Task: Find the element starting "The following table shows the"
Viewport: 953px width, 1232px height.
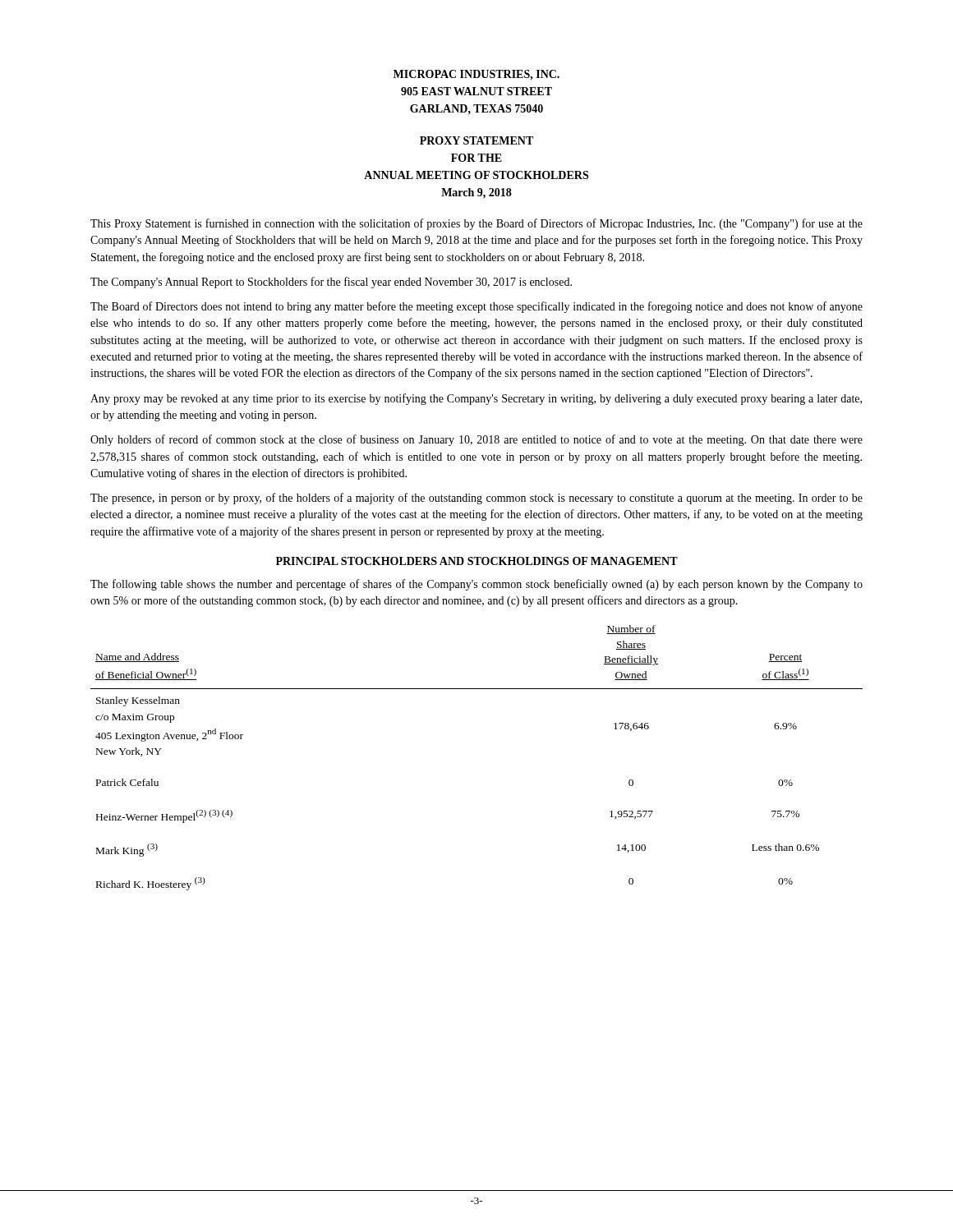Action: pyautogui.click(x=476, y=593)
